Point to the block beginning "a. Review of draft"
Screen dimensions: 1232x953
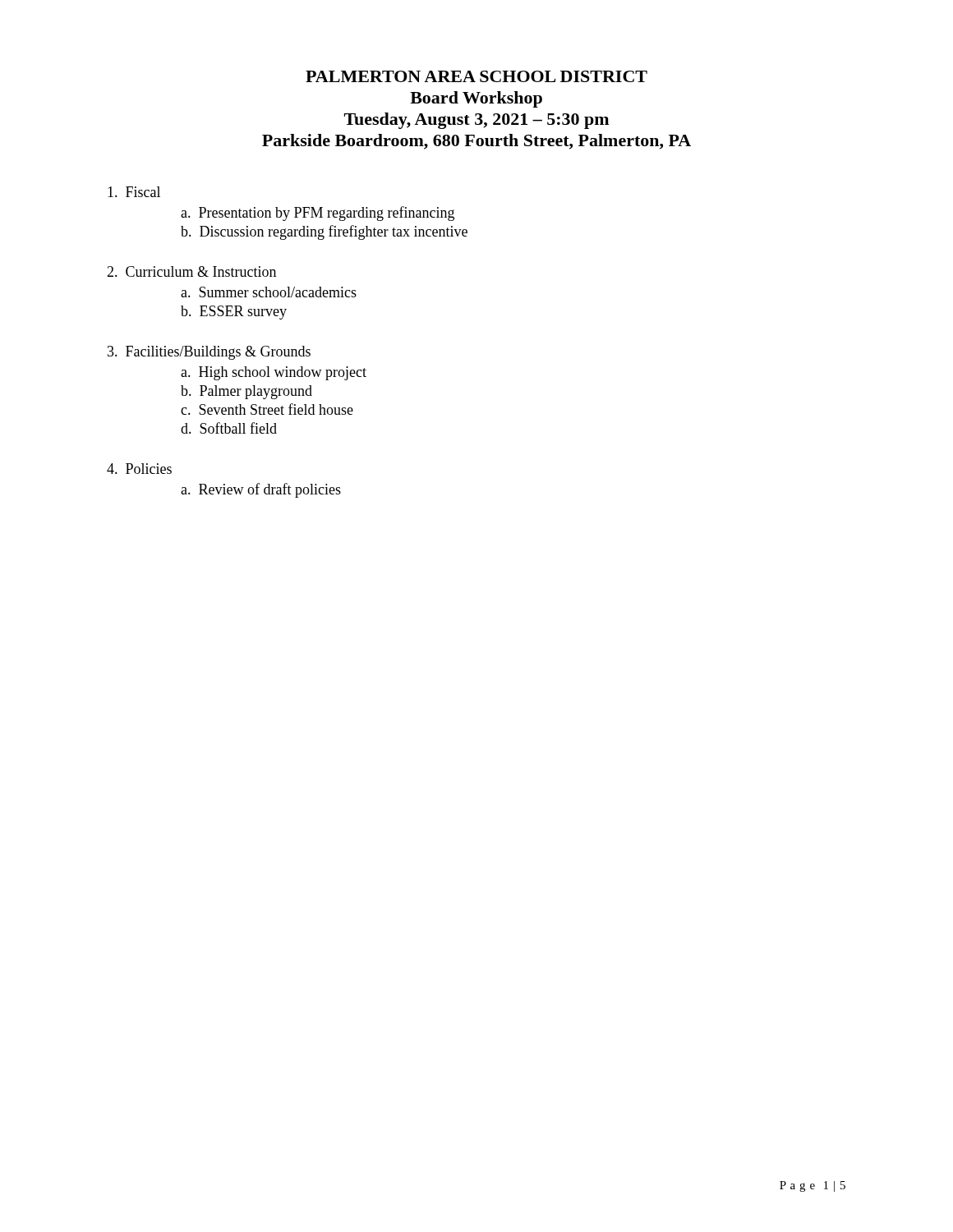click(261, 490)
